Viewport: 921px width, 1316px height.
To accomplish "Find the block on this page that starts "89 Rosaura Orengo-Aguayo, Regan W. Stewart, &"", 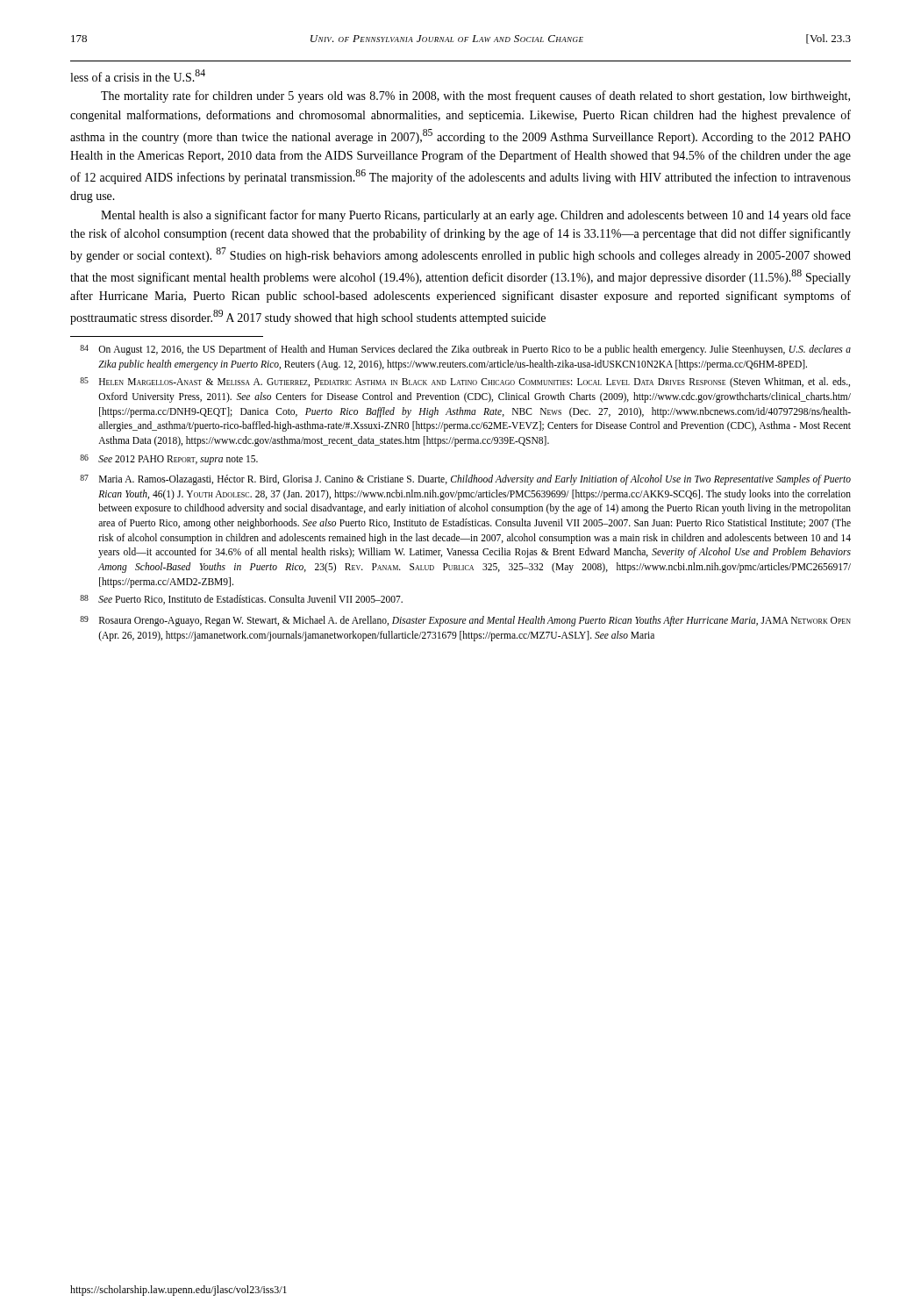I will [460, 628].
